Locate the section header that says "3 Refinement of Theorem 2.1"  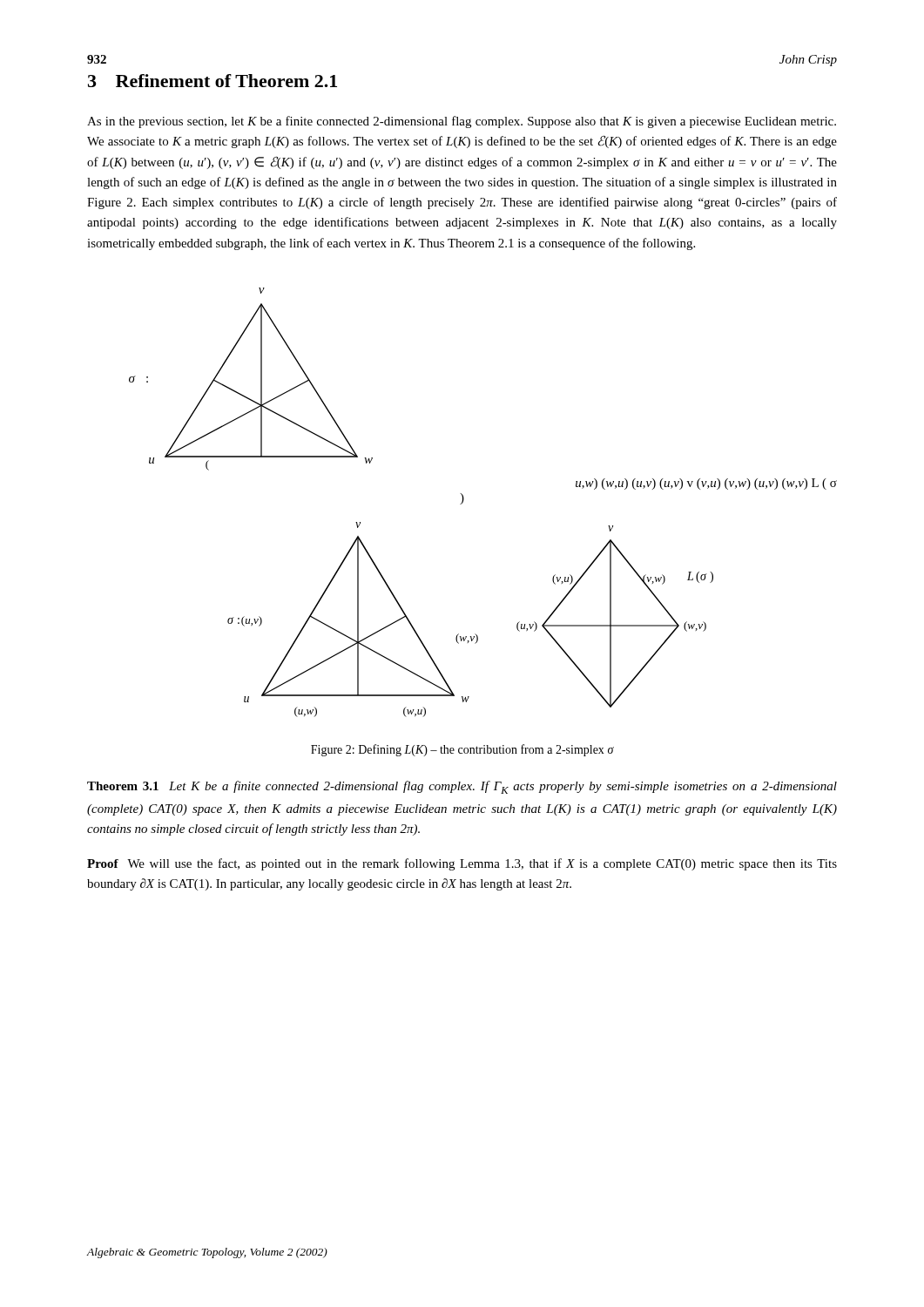(x=212, y=81)
